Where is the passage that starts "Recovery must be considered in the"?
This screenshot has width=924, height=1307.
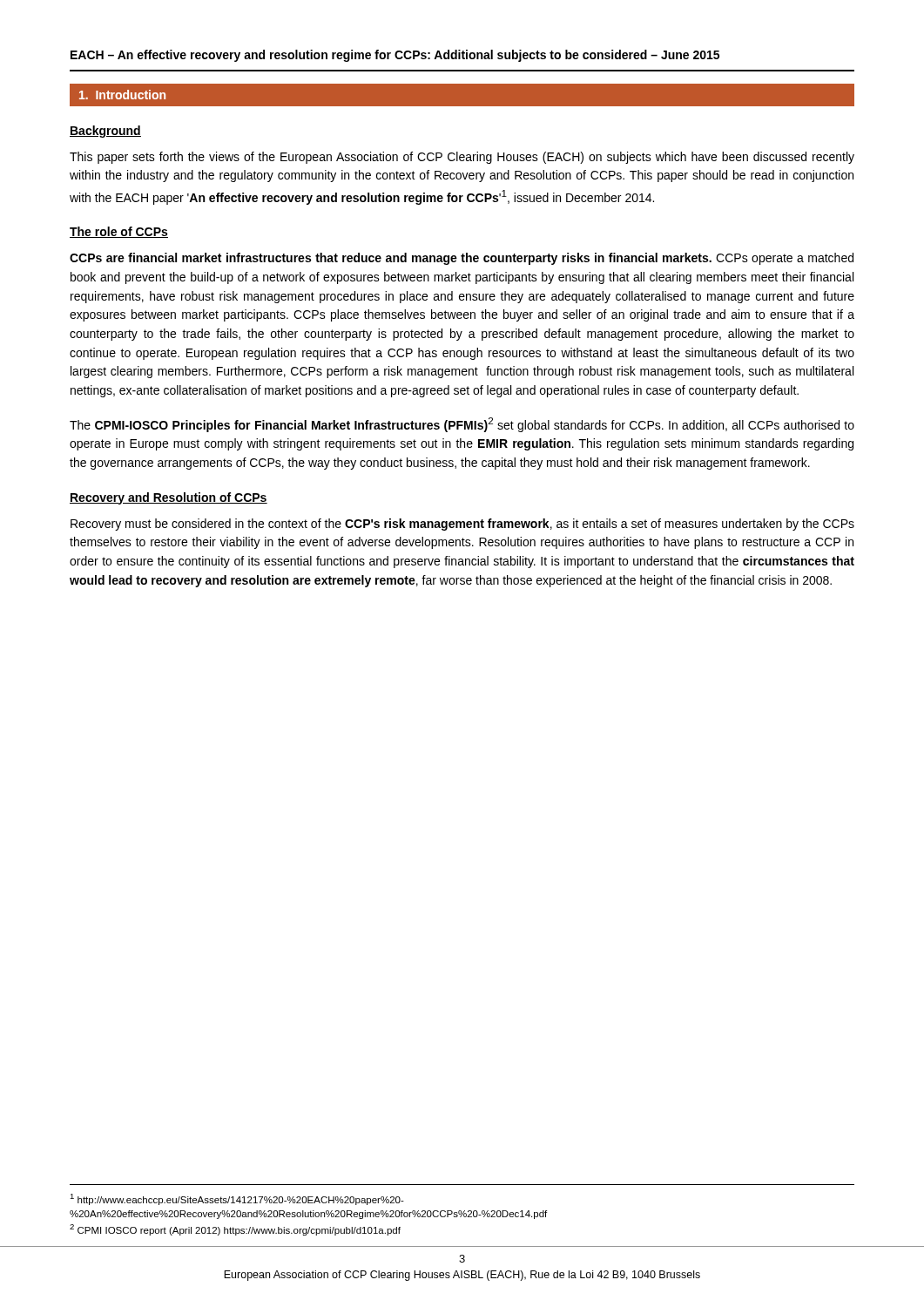pyautogui.click(x=462, y=552)
